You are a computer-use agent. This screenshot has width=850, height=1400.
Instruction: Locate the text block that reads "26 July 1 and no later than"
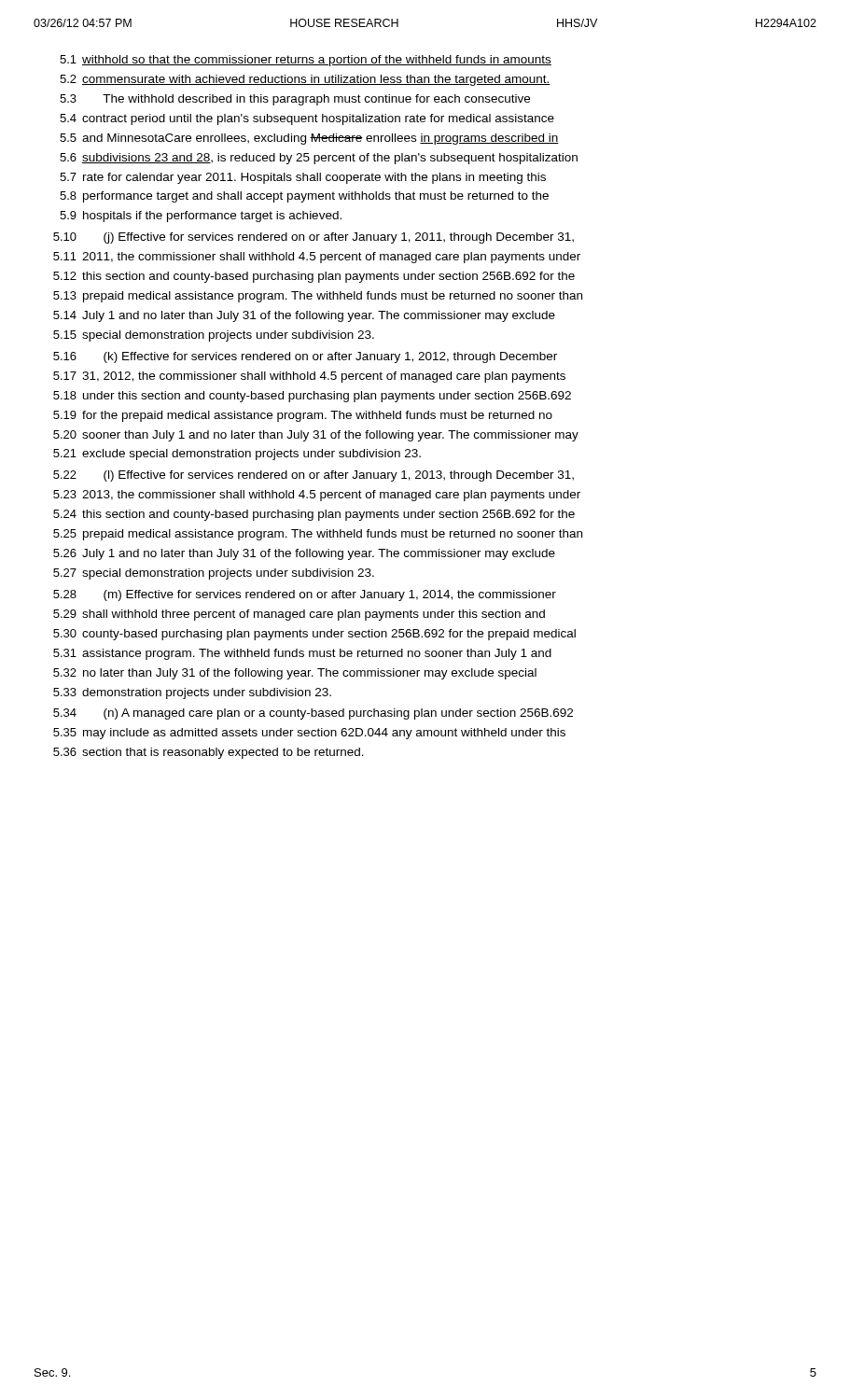point(425,554)
